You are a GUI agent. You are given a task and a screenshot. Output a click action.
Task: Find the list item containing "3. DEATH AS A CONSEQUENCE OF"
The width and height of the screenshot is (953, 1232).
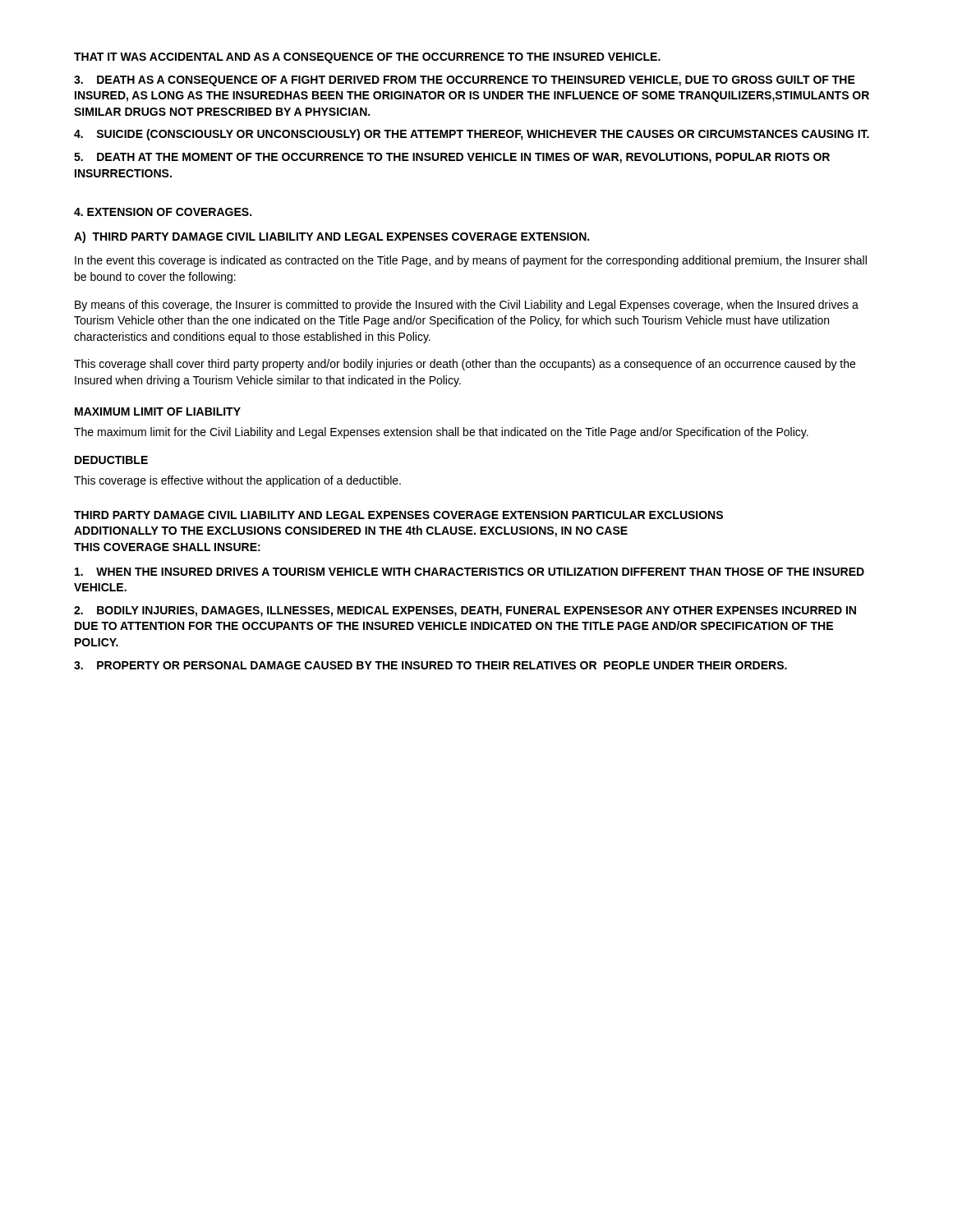tap(476, 96)
